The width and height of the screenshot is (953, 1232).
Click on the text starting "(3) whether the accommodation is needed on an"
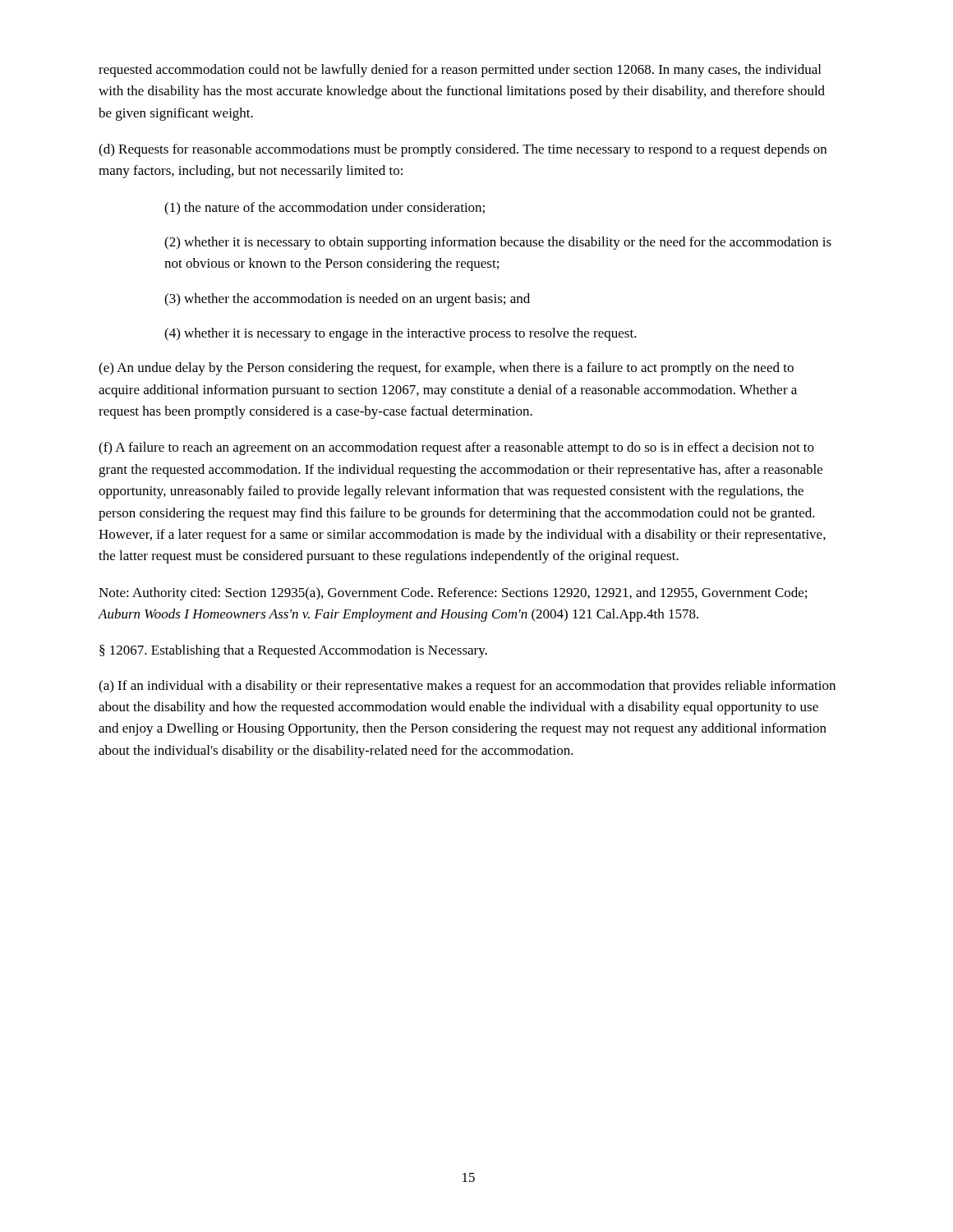click(347, 298)
